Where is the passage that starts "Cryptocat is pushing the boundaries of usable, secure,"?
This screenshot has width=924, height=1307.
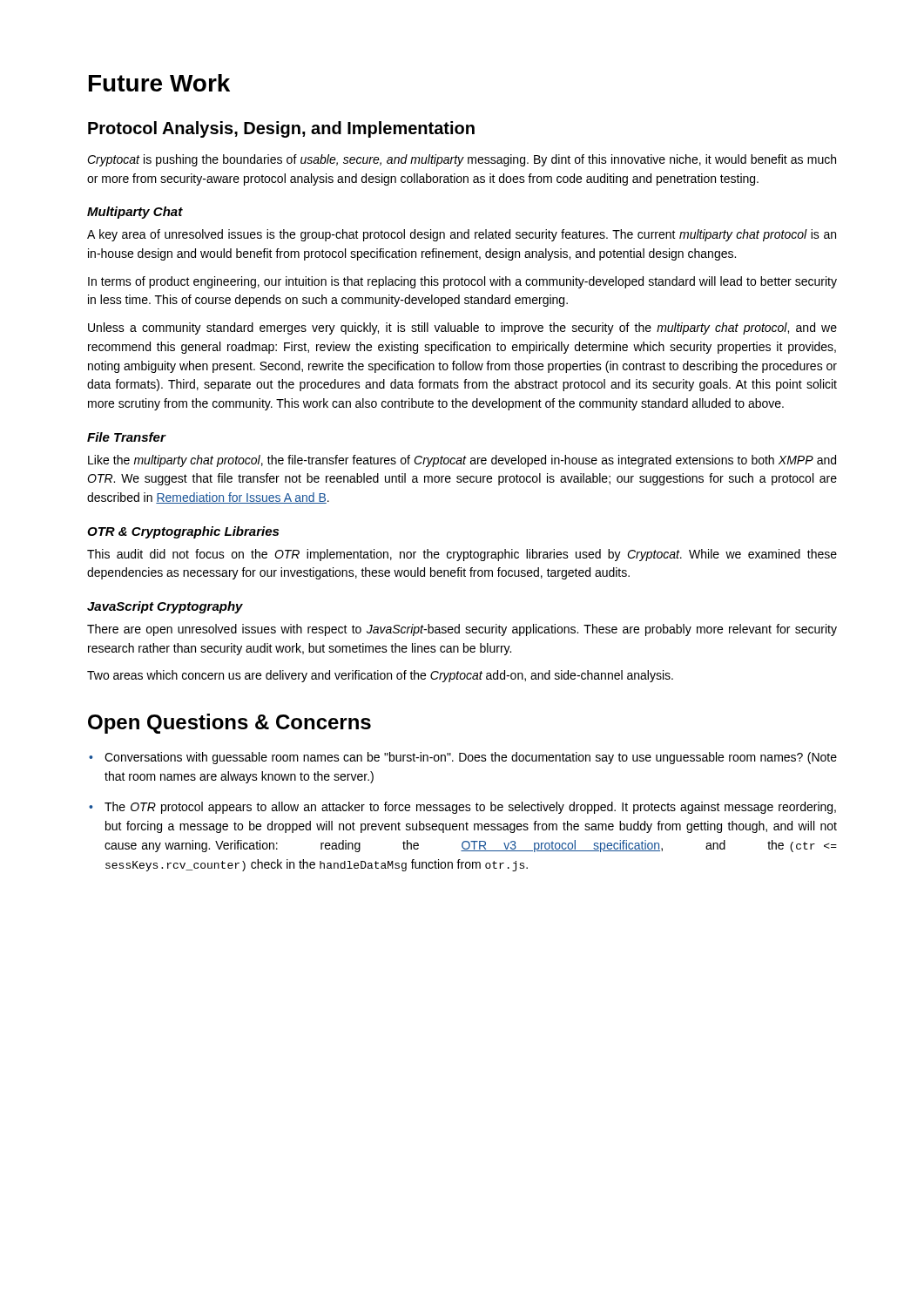click(x=462, y=170)
